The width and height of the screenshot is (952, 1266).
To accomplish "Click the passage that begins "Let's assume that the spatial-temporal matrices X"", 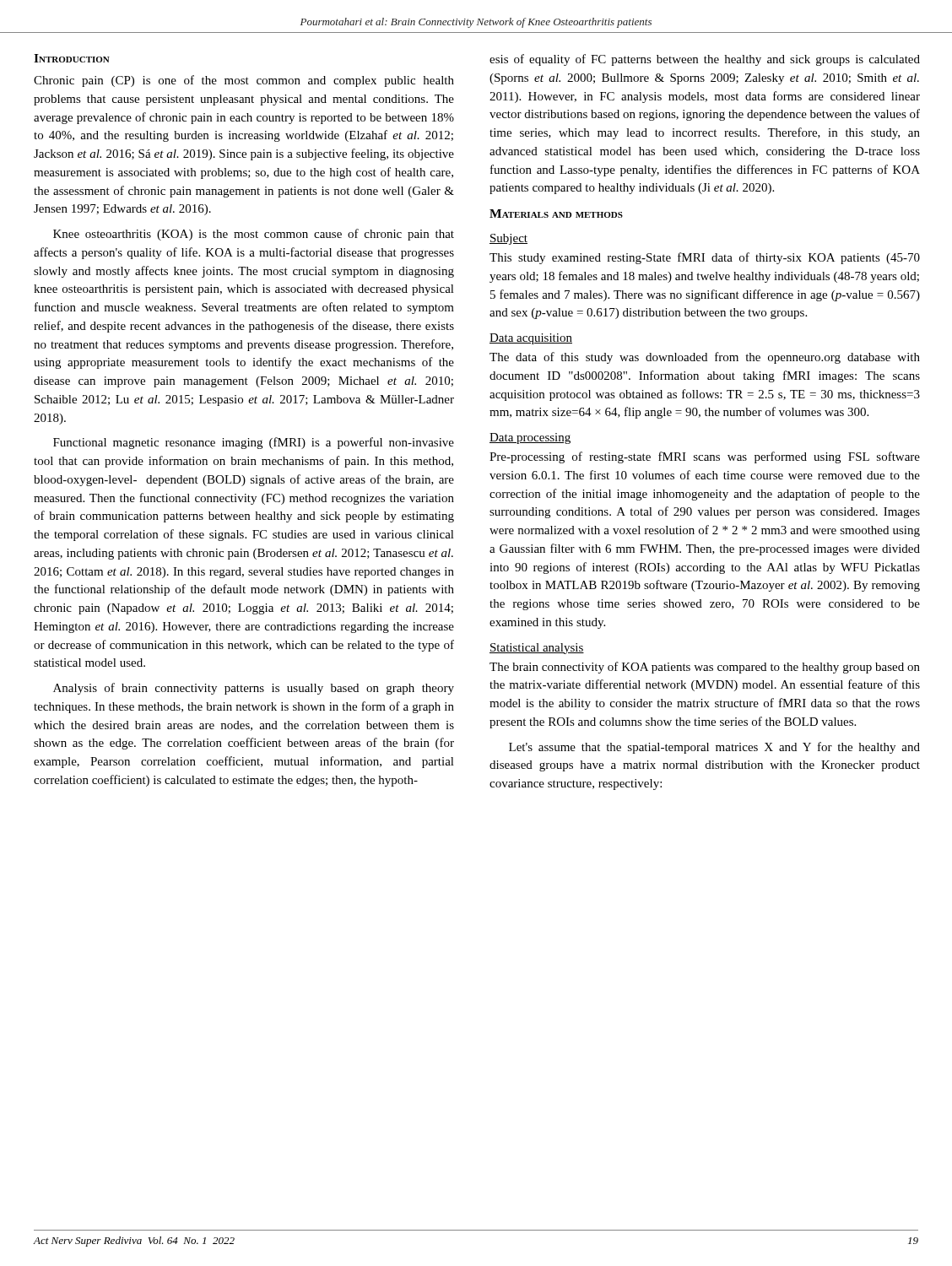I will pos(705,766).
